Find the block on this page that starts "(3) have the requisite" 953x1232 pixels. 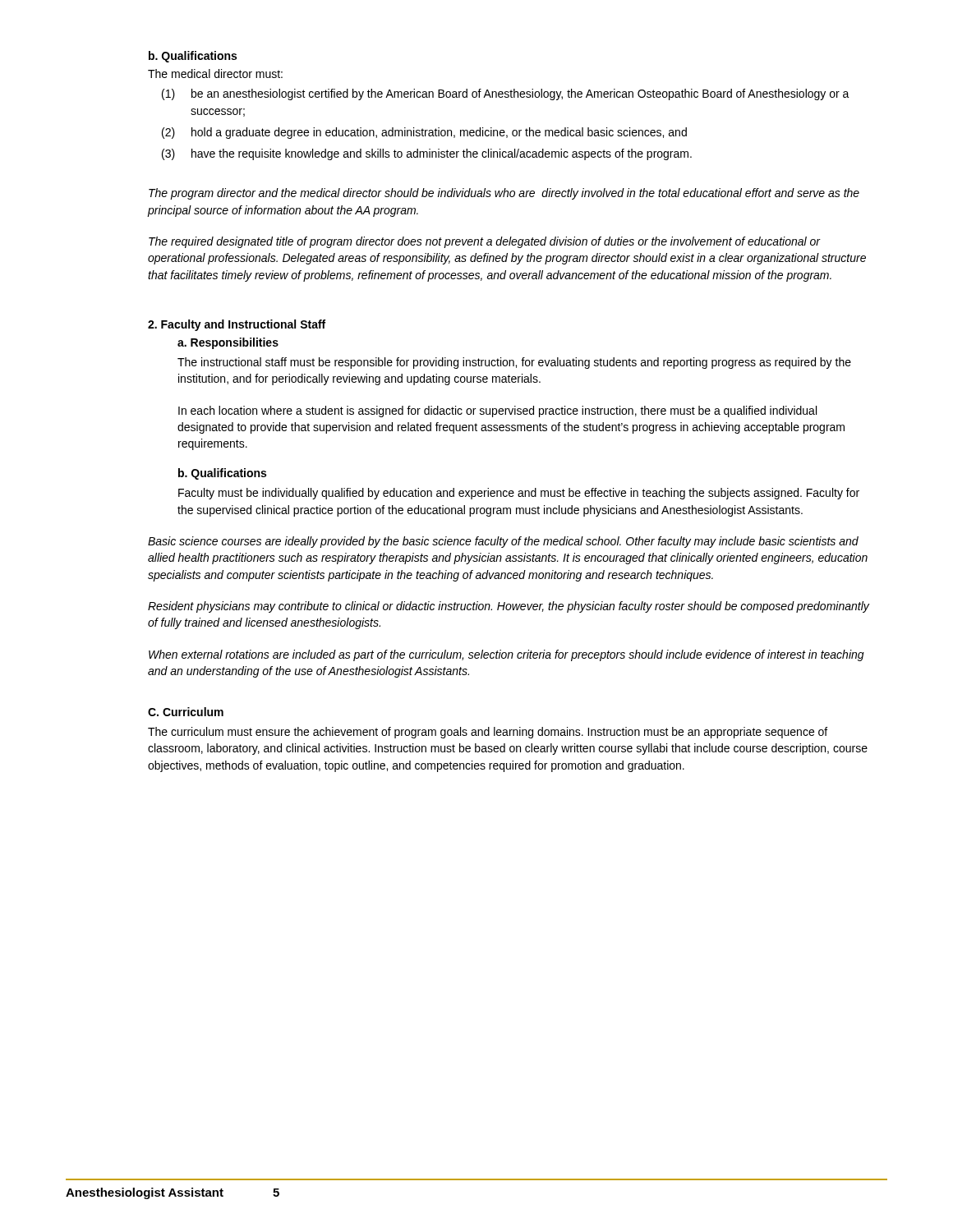509,154
